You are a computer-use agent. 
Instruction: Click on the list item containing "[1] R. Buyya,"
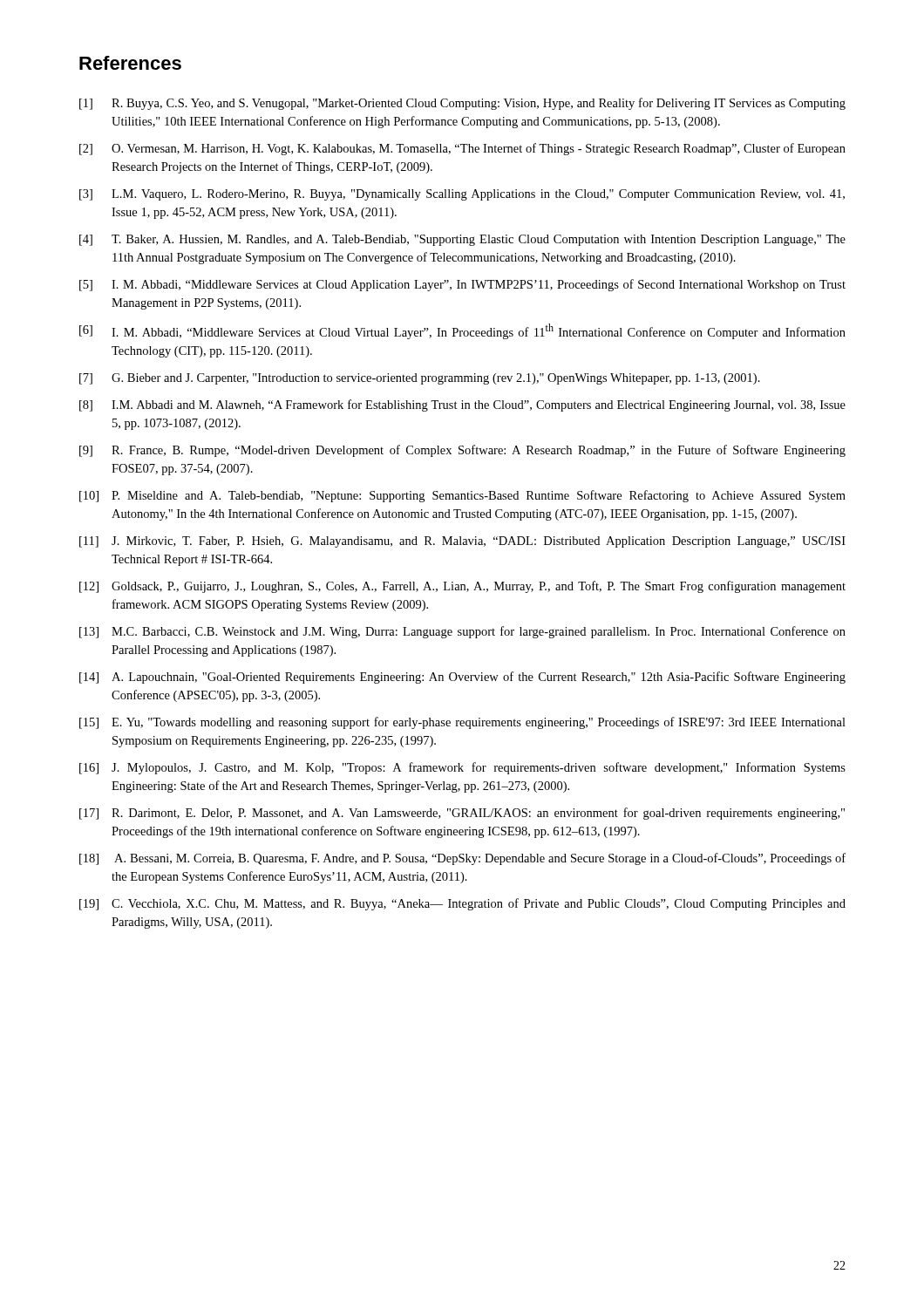point(462,112)
